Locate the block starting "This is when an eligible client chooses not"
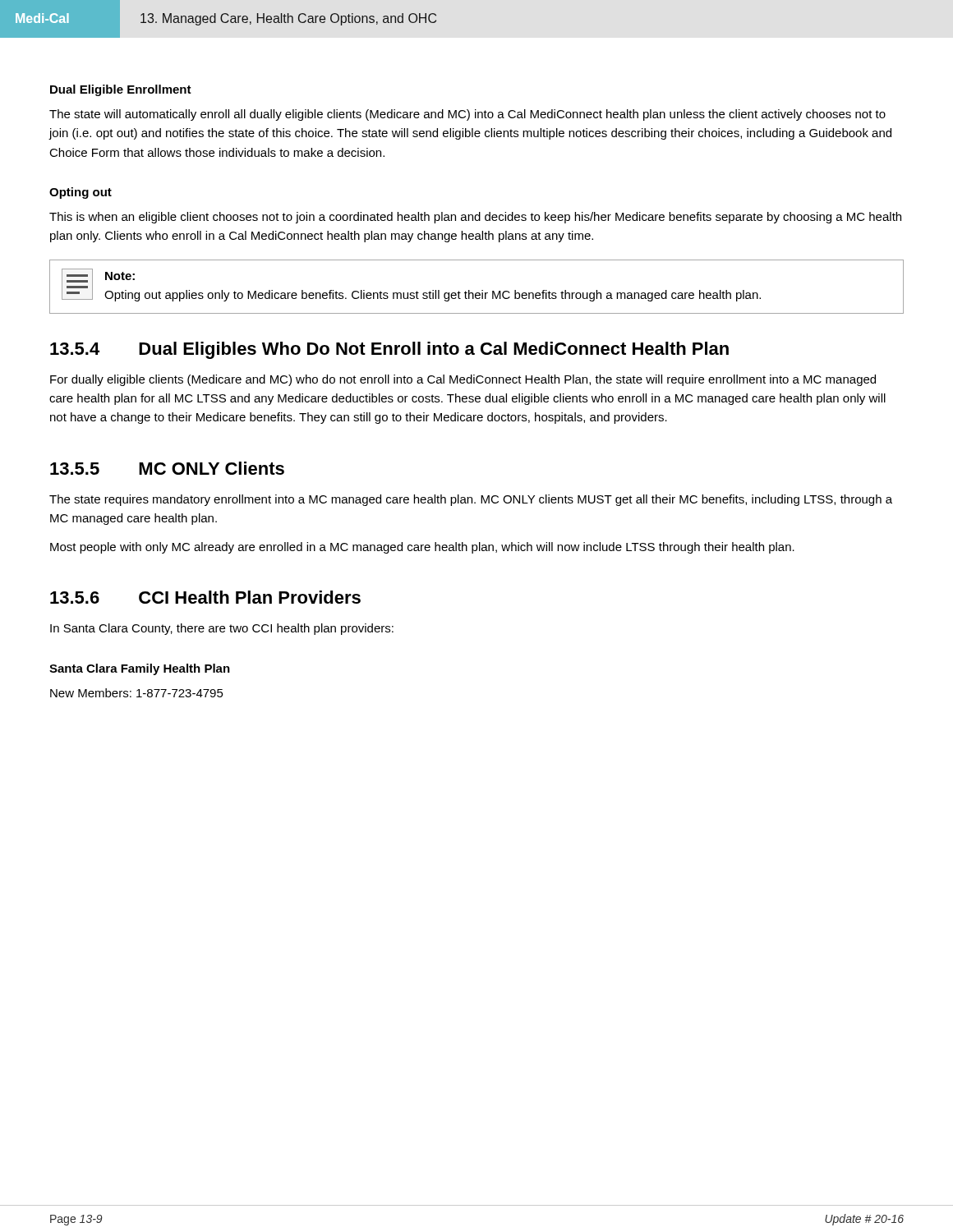Viewport: 953px width, 1232px height. [x=476, y=226]
